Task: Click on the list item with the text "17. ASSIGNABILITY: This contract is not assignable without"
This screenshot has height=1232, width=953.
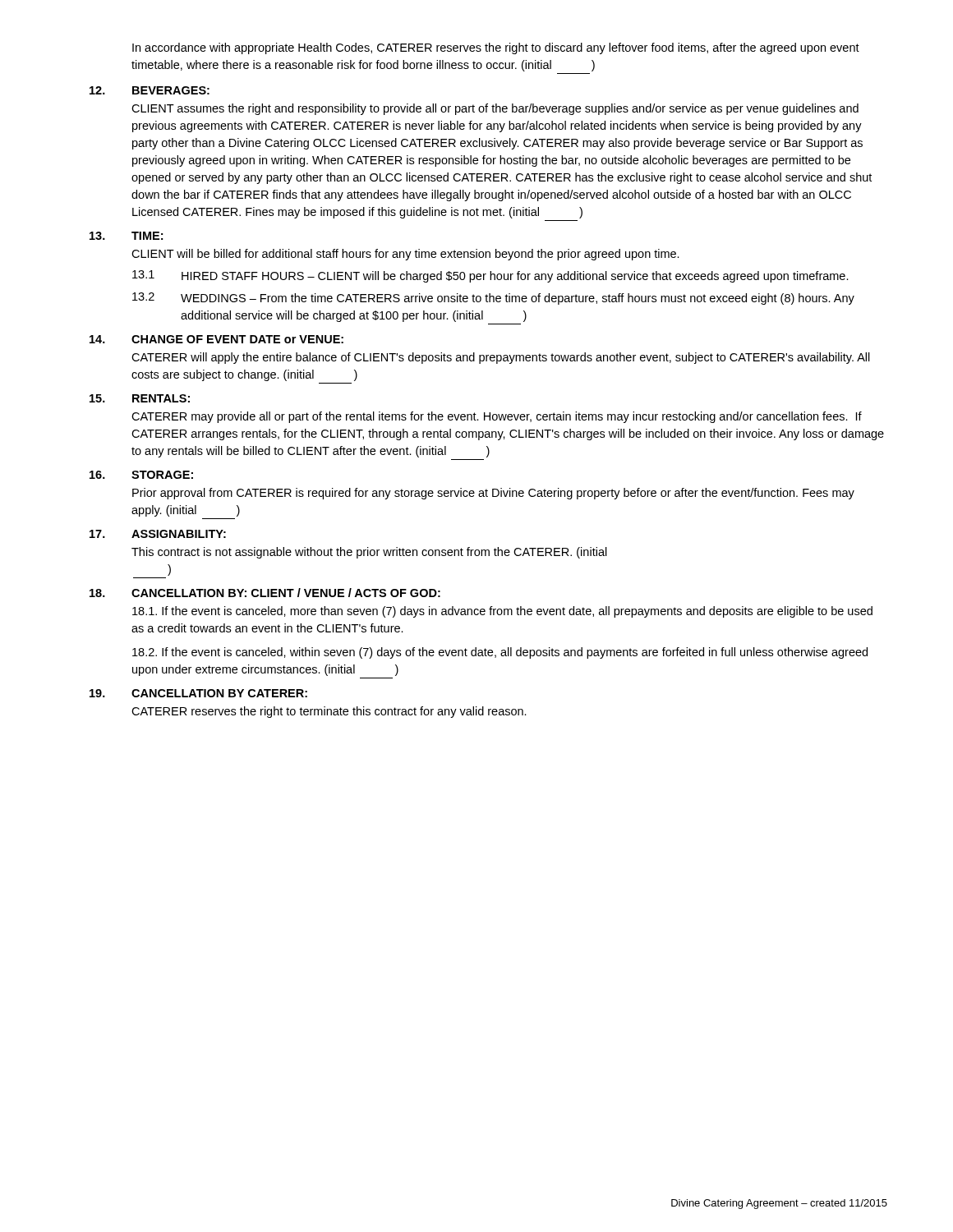Action: tap(488, 553)
